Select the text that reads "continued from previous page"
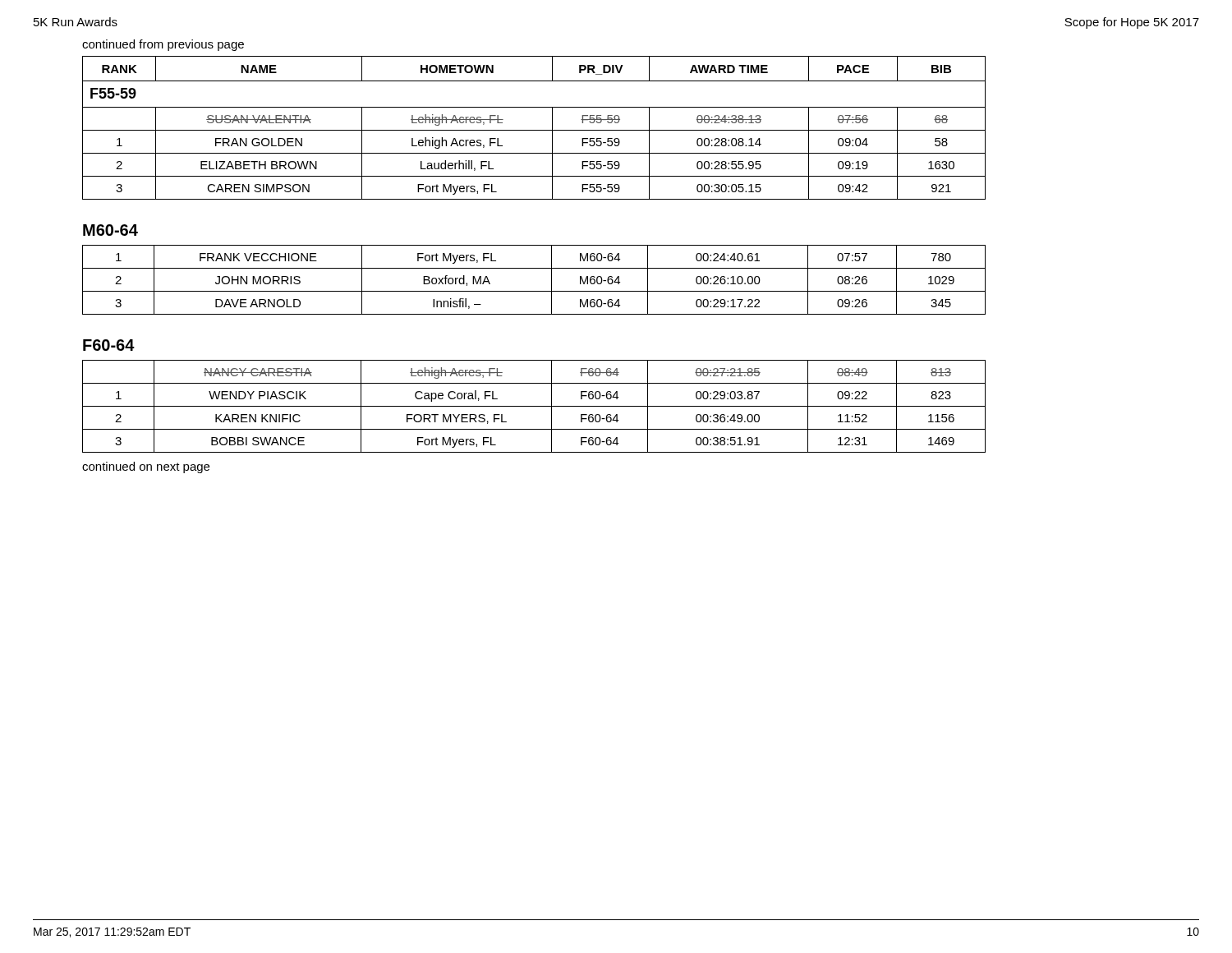1232x953 pixels. 163,44
